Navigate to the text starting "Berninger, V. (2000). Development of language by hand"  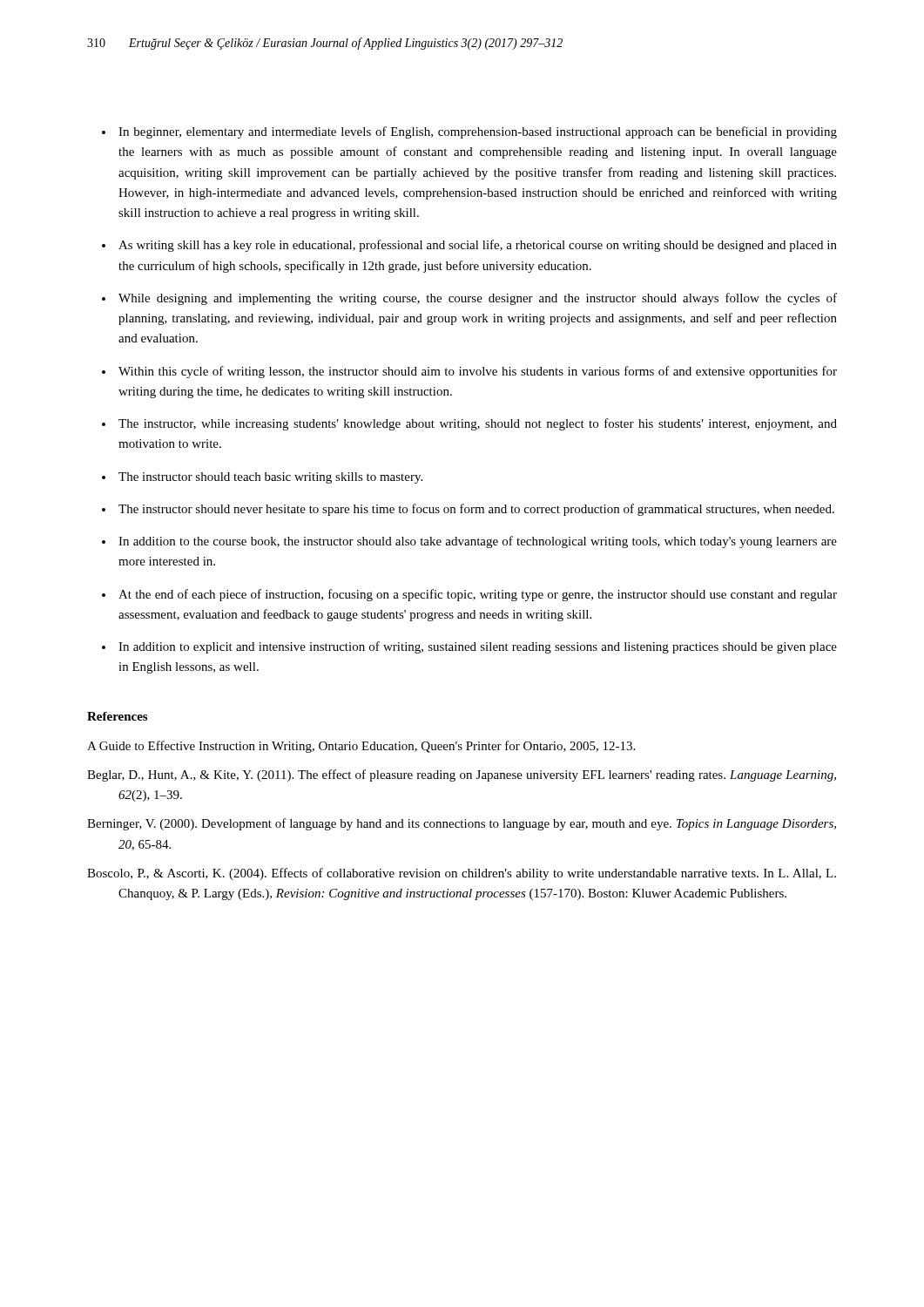tap(462, 834)
